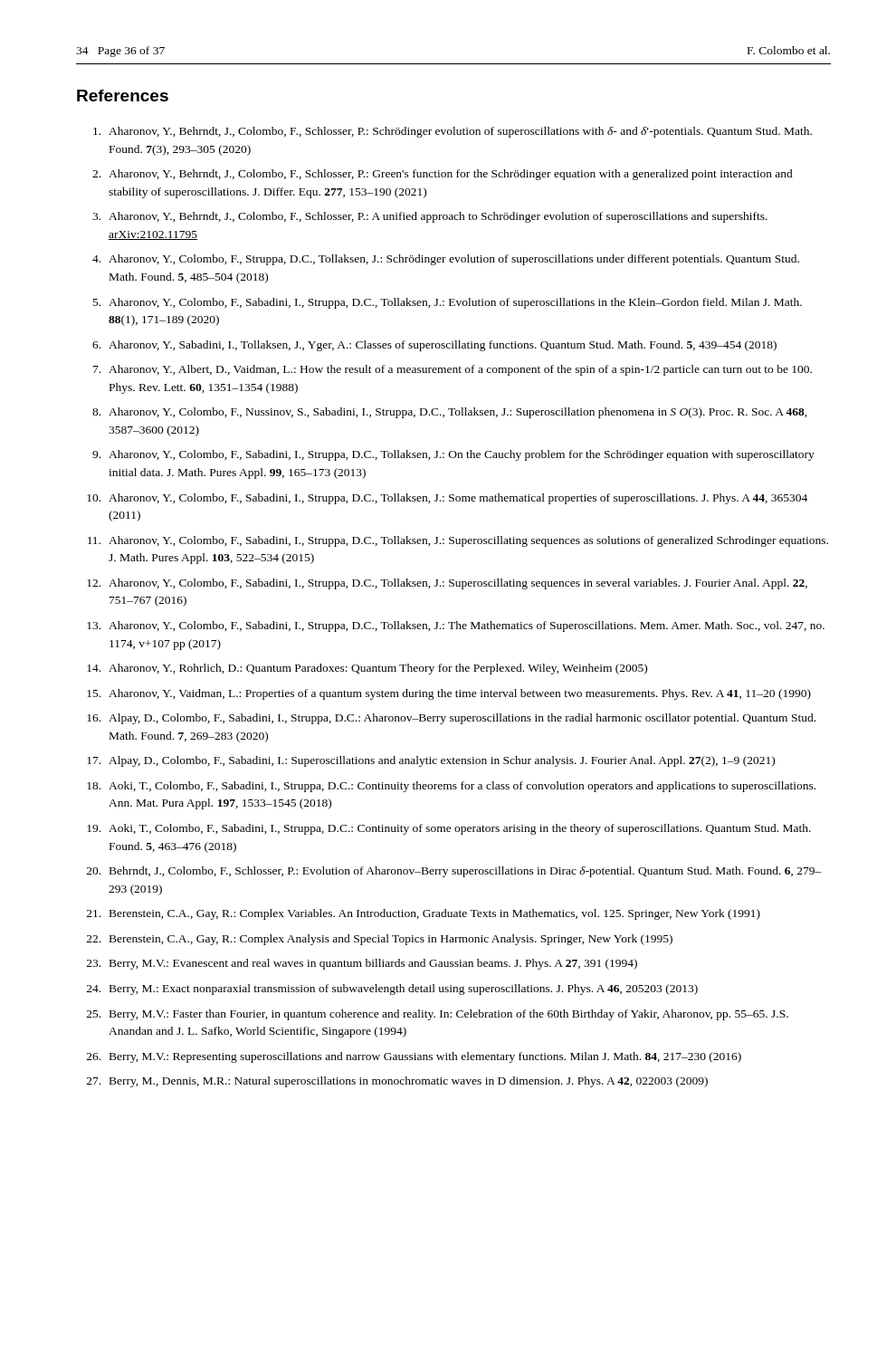
Task: Click on the passage starting "20. Behrndt, J., Colombo, F., Schlosser, P.: Evolution"
Action: coord(453,880)
